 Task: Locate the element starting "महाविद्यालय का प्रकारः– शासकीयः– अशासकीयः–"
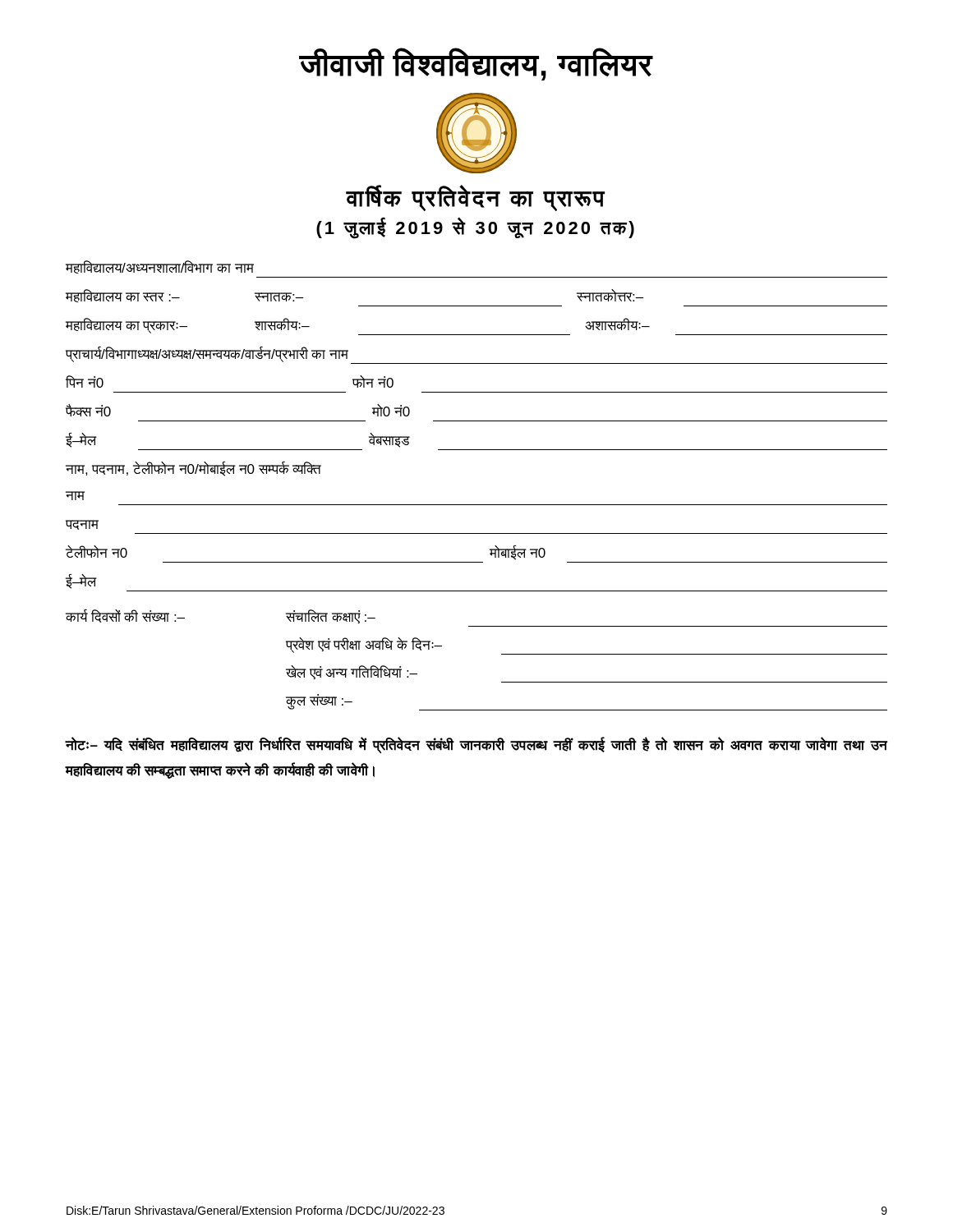tap(476, 326)
